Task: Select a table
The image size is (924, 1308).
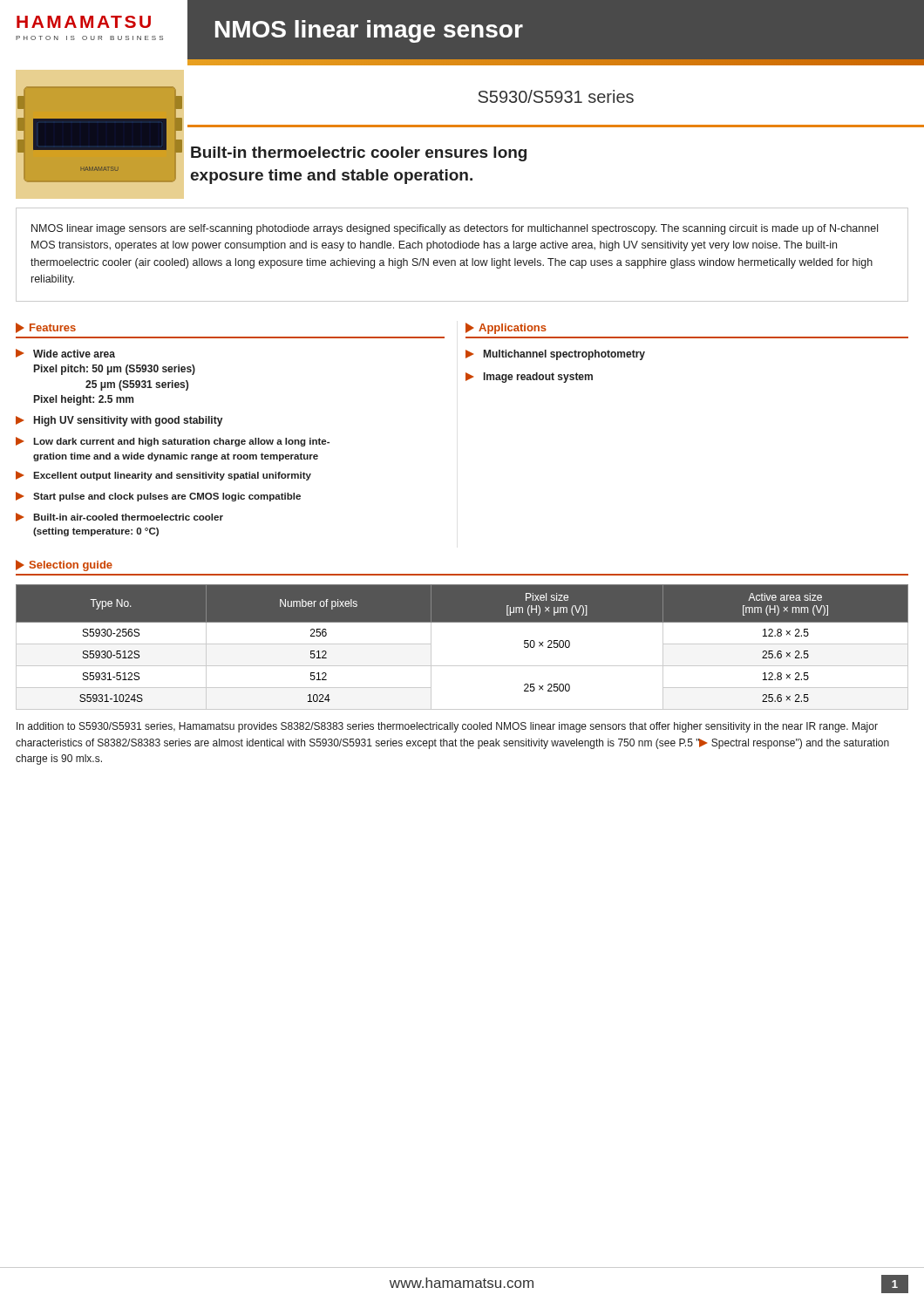Action: 462,647
